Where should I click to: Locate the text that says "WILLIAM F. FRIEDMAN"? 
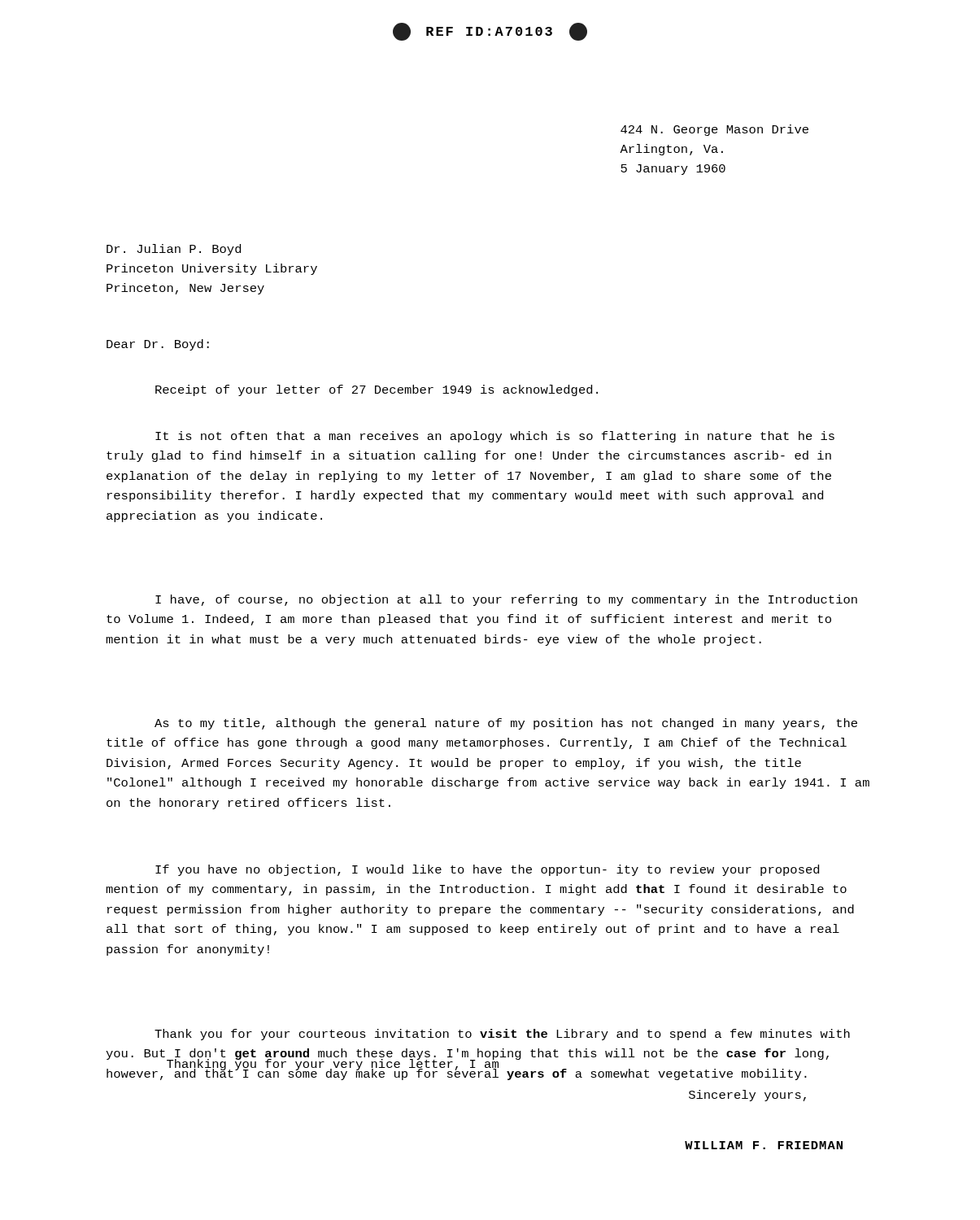click(765, 1146)
